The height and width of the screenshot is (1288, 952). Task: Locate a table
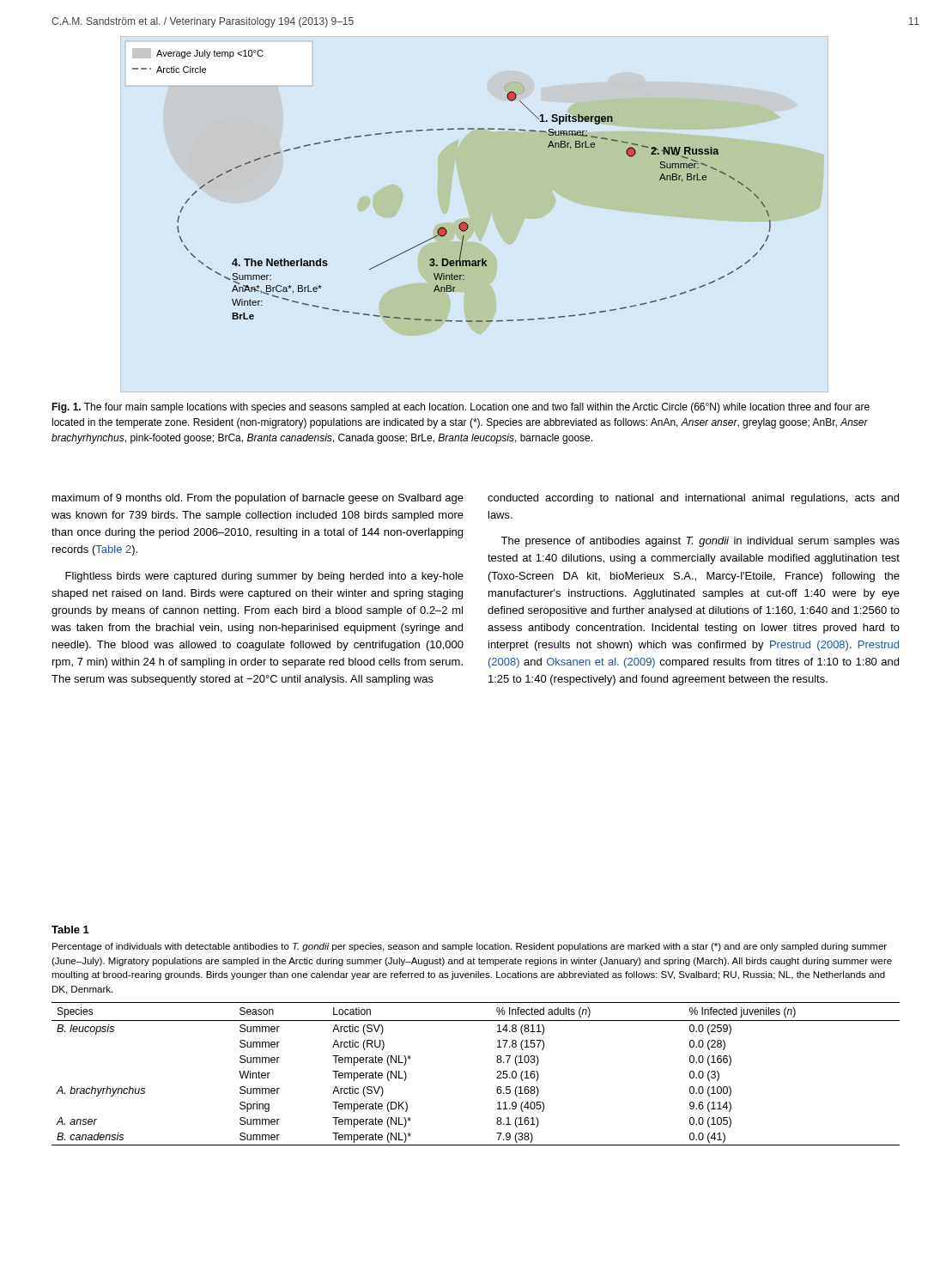click(x=476, y=1034)
